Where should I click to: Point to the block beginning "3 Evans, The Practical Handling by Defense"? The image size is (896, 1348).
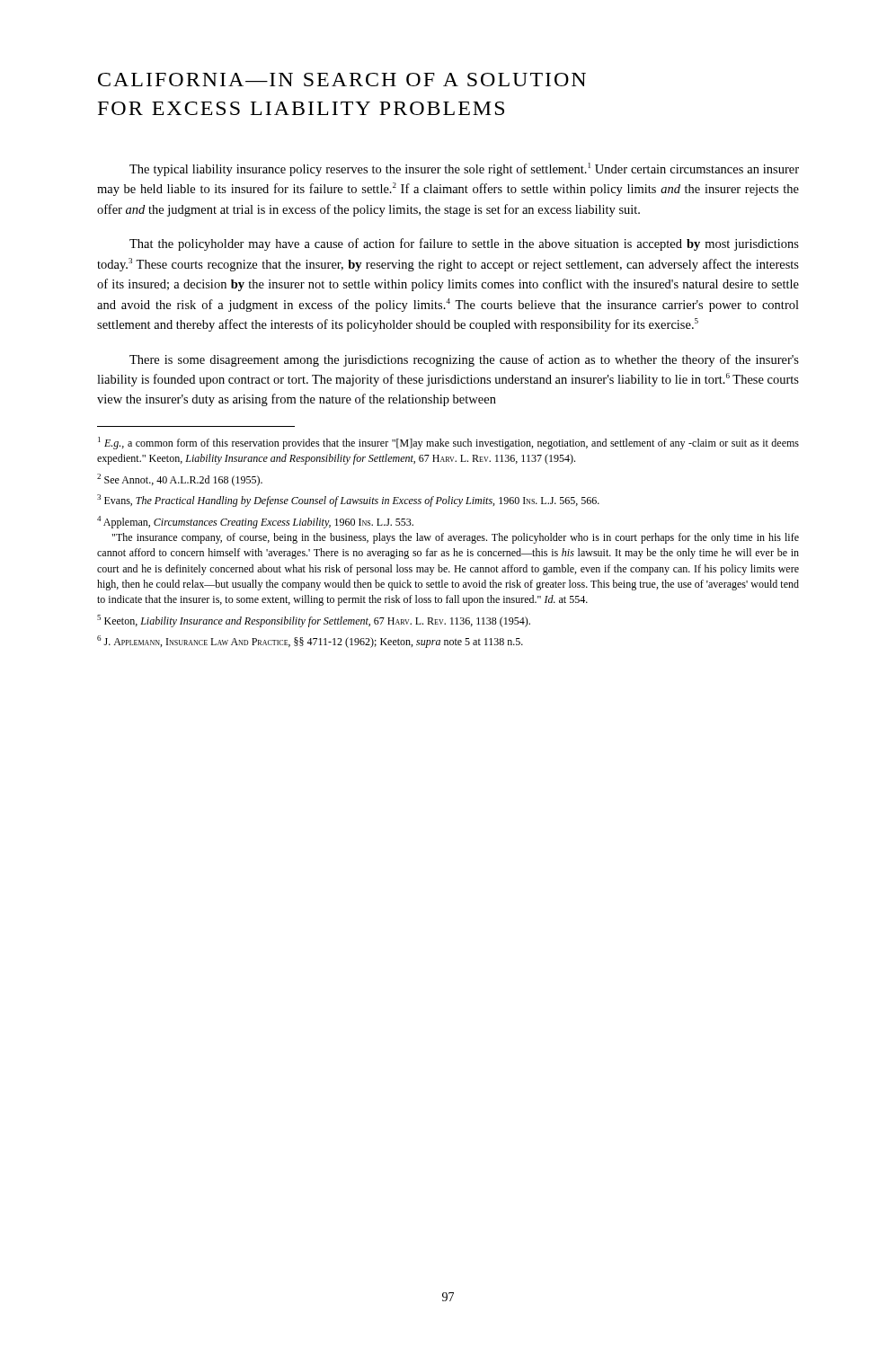click(348, 500)
